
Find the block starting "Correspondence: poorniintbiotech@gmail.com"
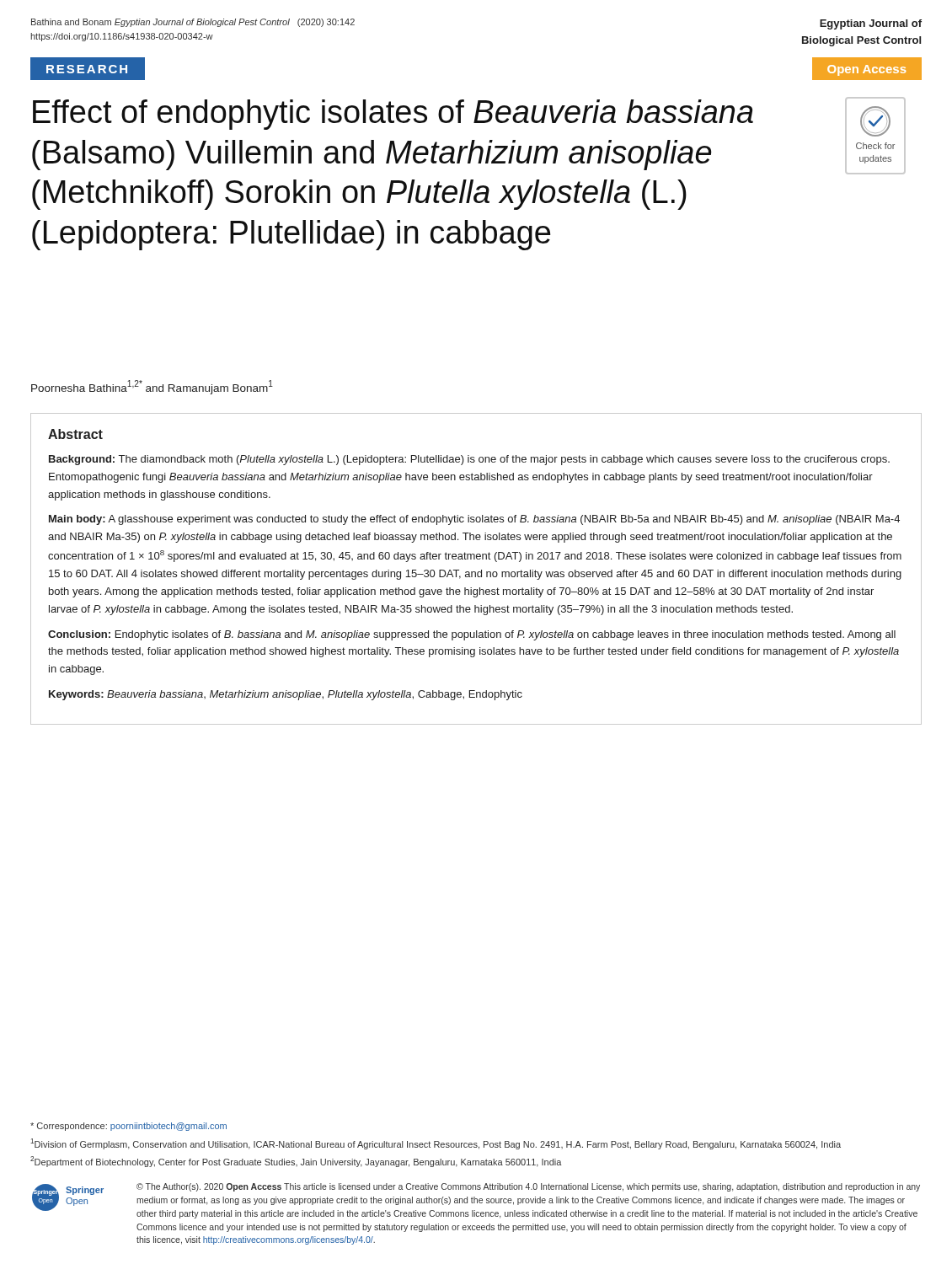point(129,1126)
